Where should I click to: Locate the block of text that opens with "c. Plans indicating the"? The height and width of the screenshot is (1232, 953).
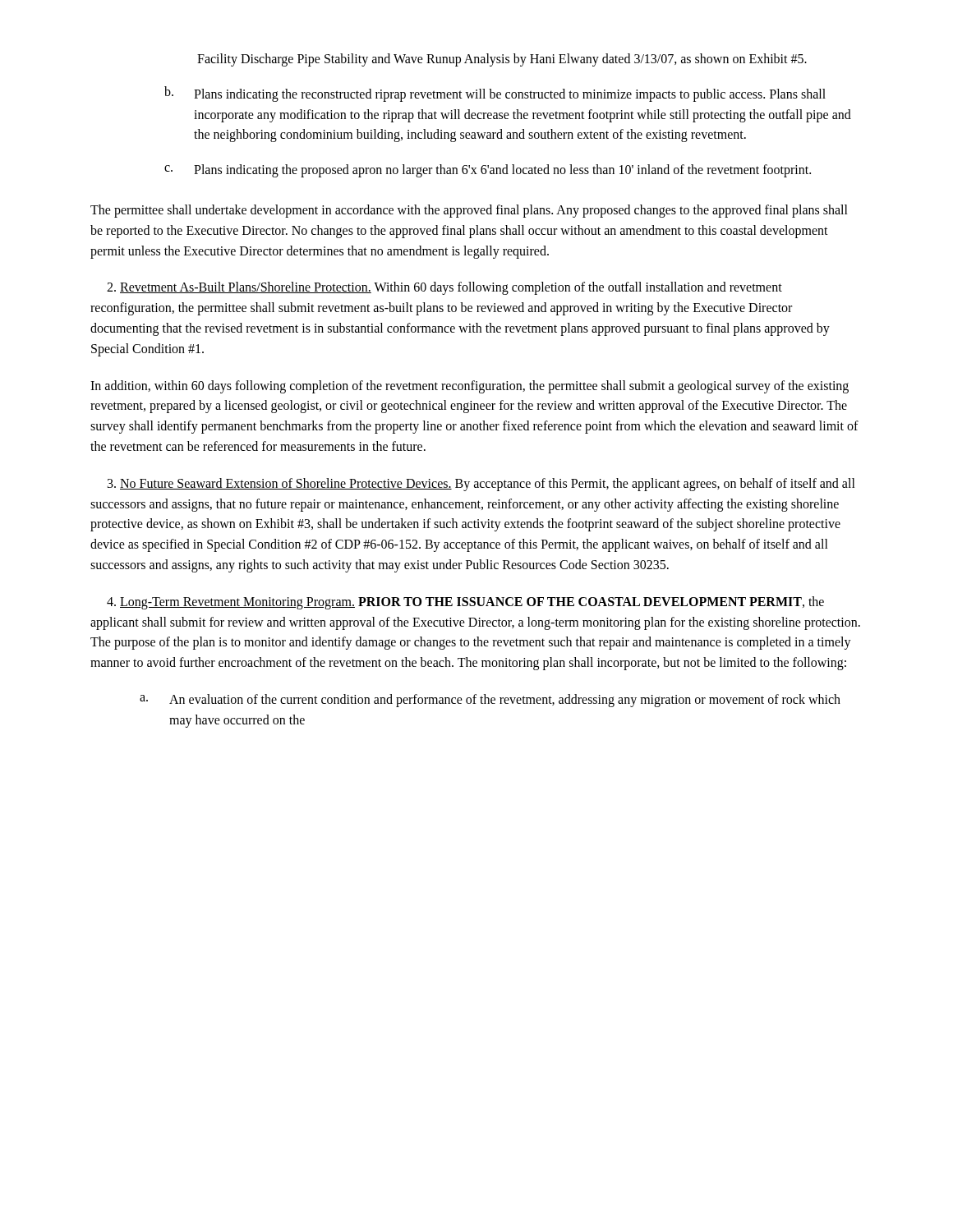[513, 171]
